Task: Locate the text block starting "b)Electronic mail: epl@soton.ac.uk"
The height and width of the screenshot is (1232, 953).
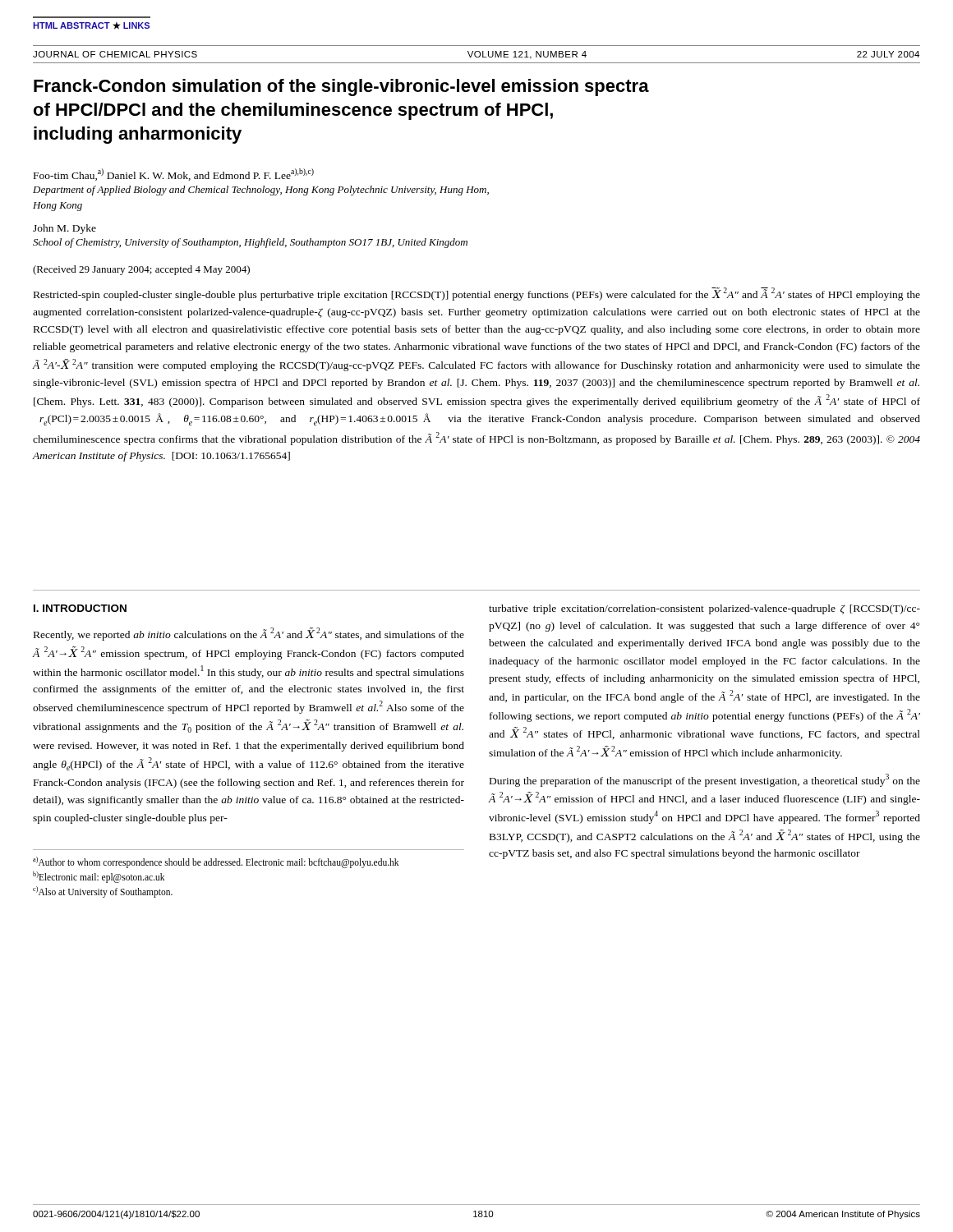Action: click(x=99, y=876)
